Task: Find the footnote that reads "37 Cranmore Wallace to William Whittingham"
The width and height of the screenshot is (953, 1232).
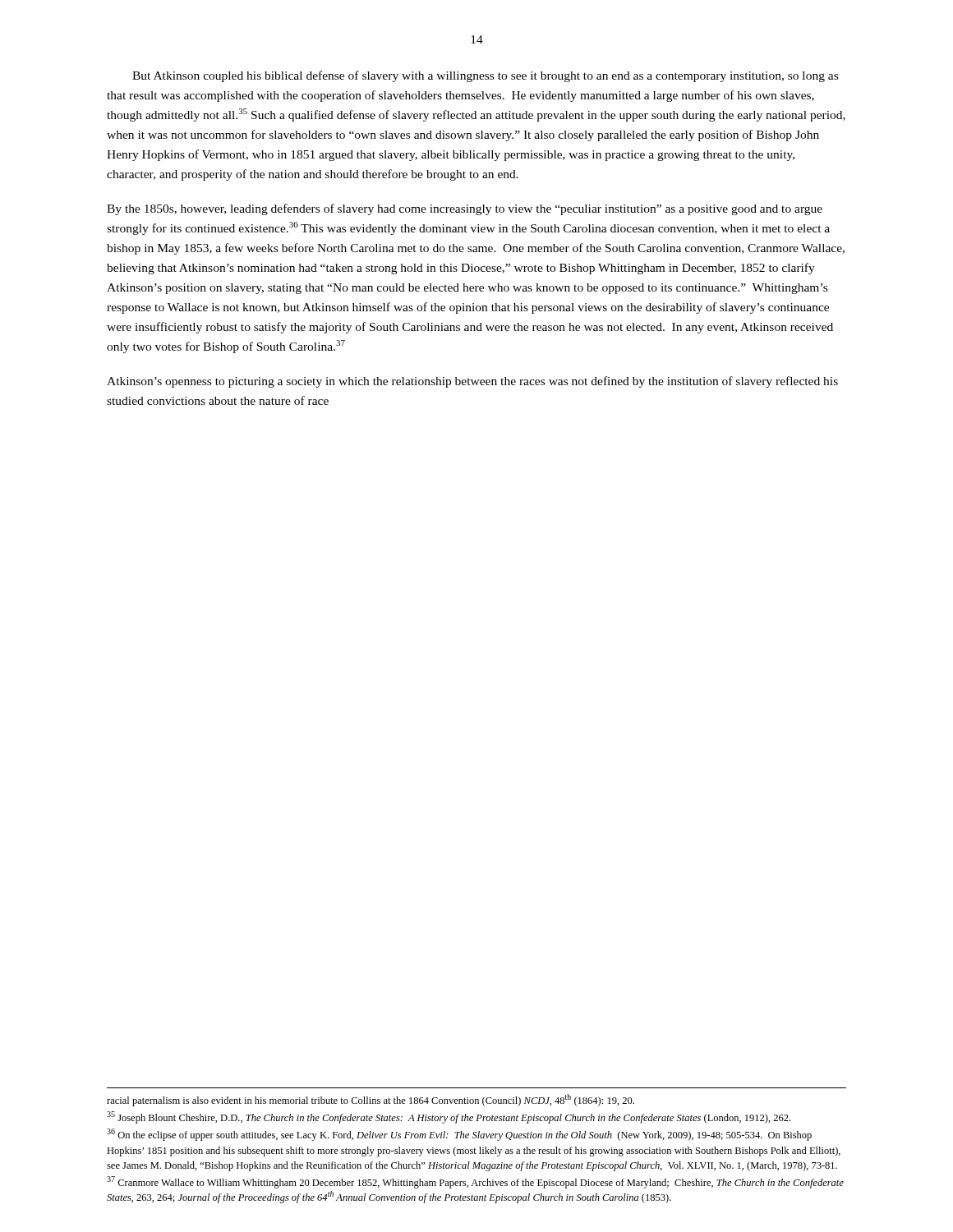Action: [475, 1189]
